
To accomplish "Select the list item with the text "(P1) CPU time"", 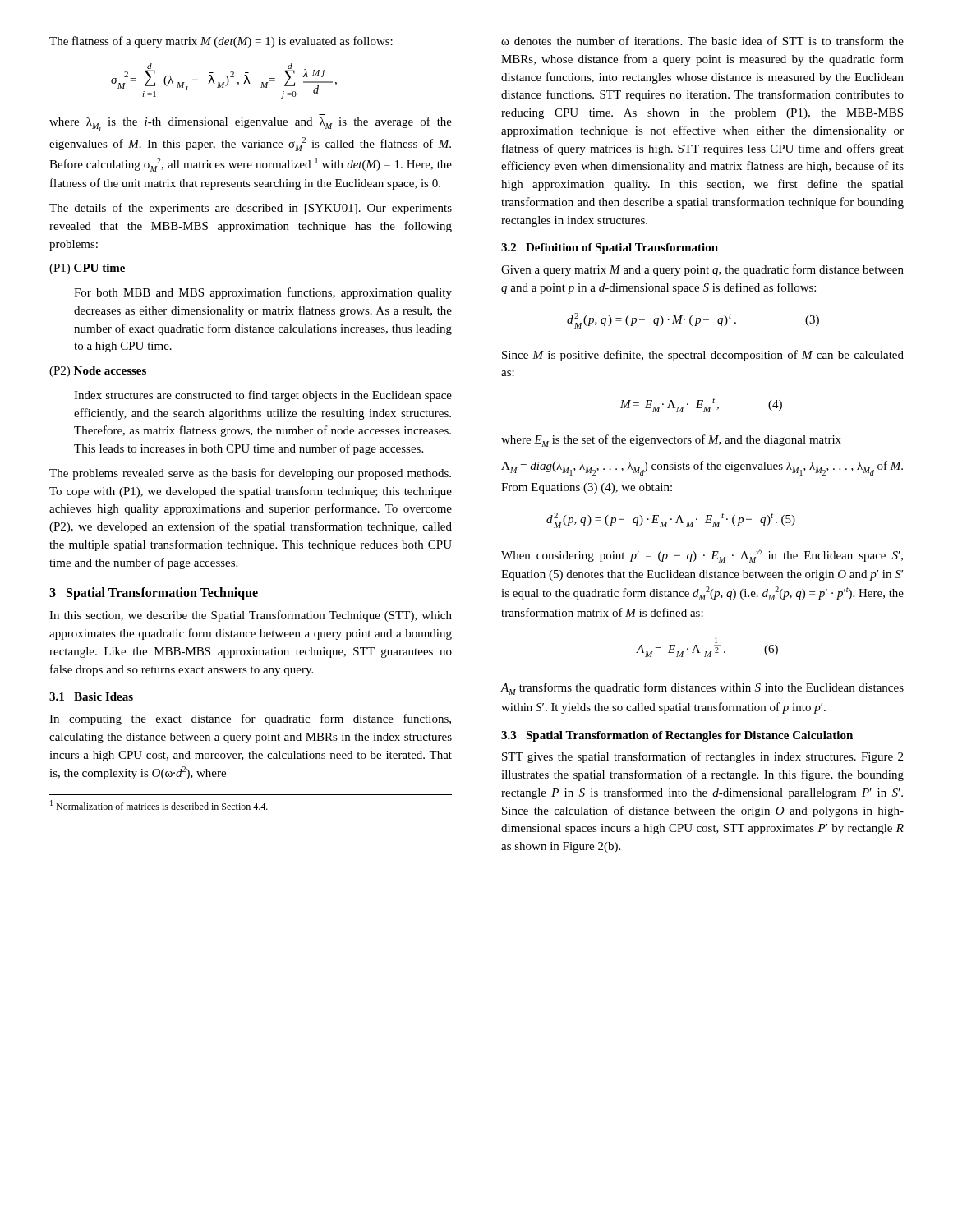I will point(251,308).
